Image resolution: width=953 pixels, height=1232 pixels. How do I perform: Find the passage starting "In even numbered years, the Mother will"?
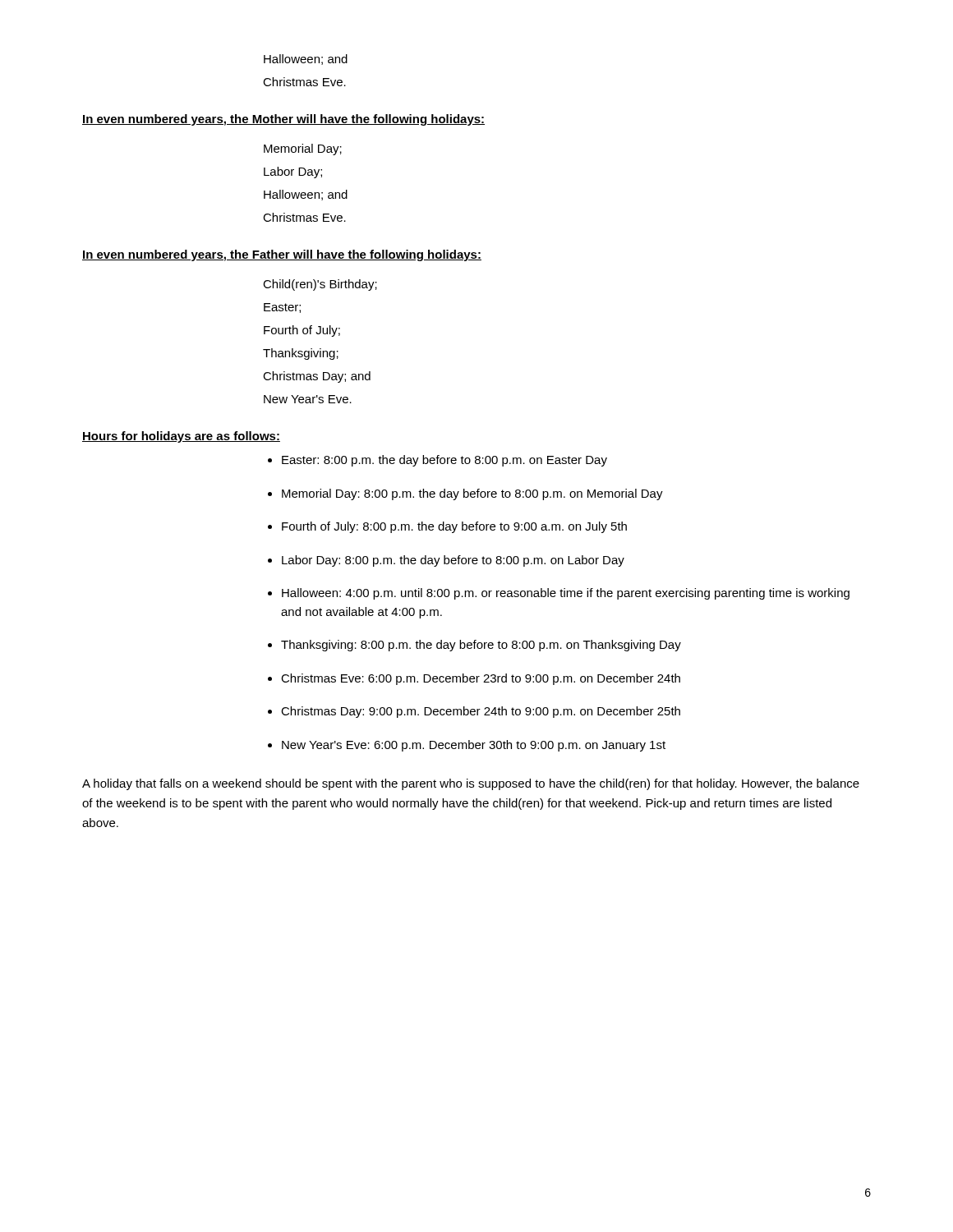[283, 119]
